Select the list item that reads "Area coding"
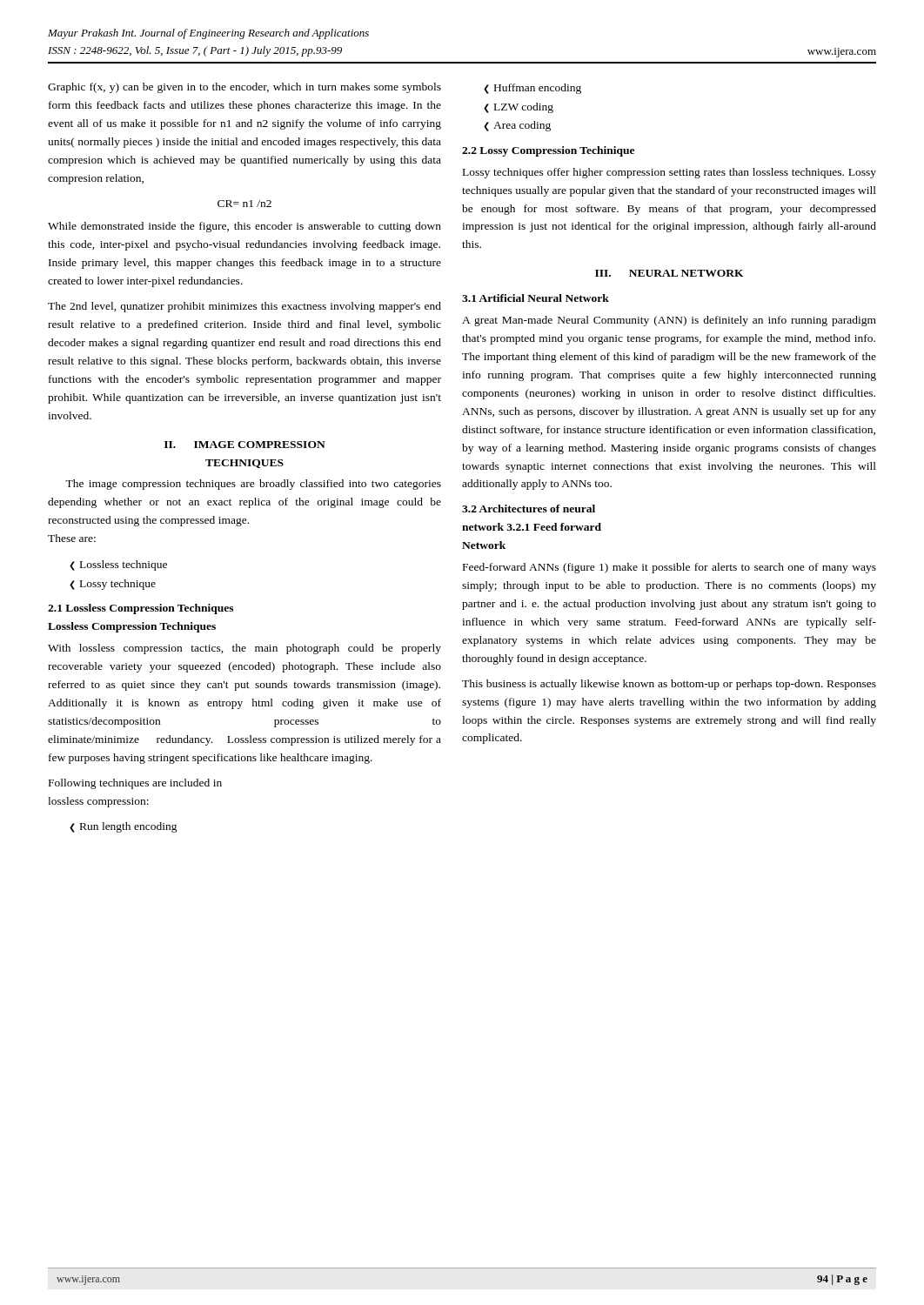 522,125
